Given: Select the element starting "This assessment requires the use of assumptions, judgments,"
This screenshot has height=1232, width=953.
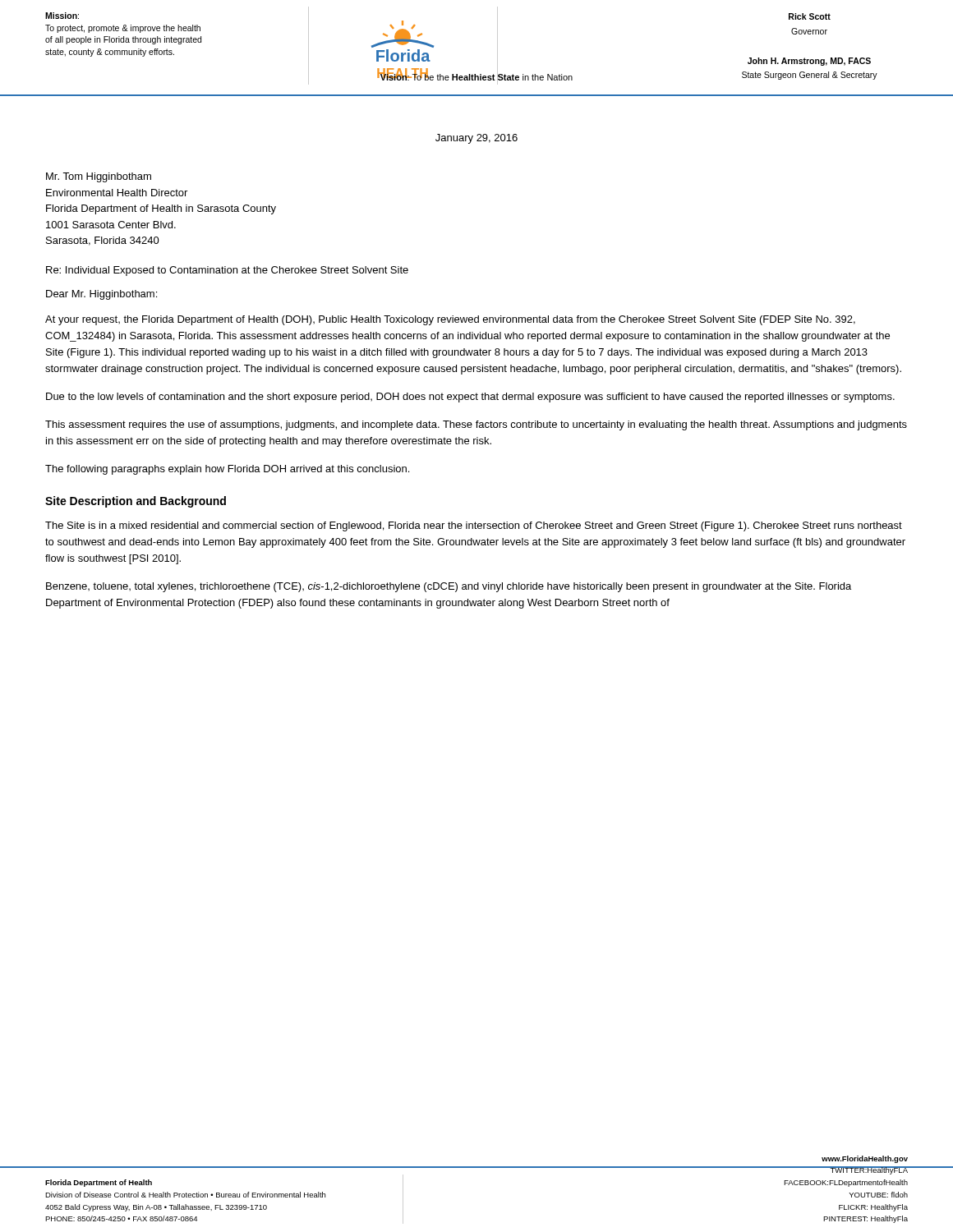Looking at the screenshot, I should pos(476,433).
